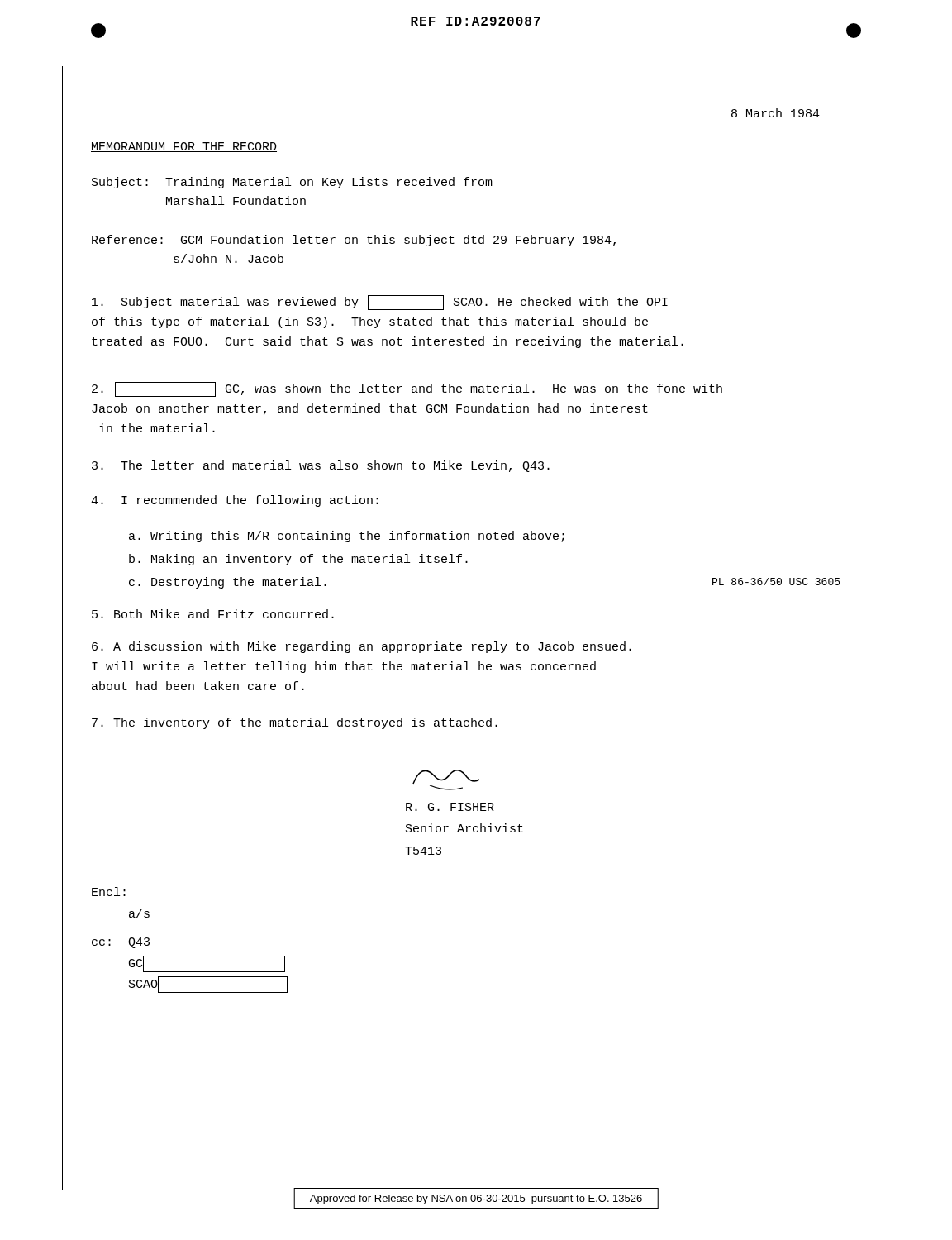Locate the element starting "Subject material was reviewed by SCAO."
The height and width of the screenshot is (1240, 952).
[x=388, y=322]
